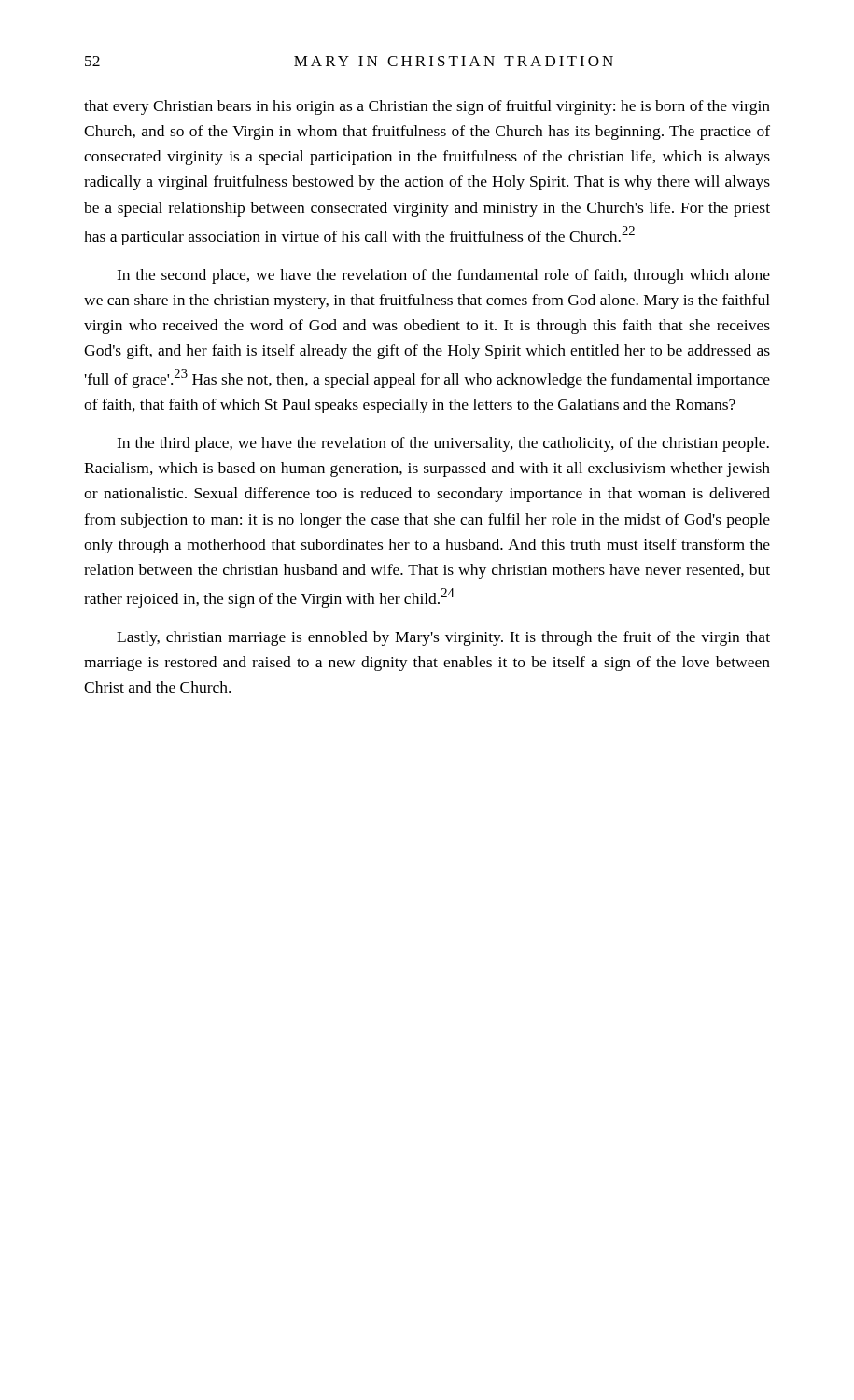
Task: Find the text block containing "In the second place,"
Action: [x=427, y=340]
